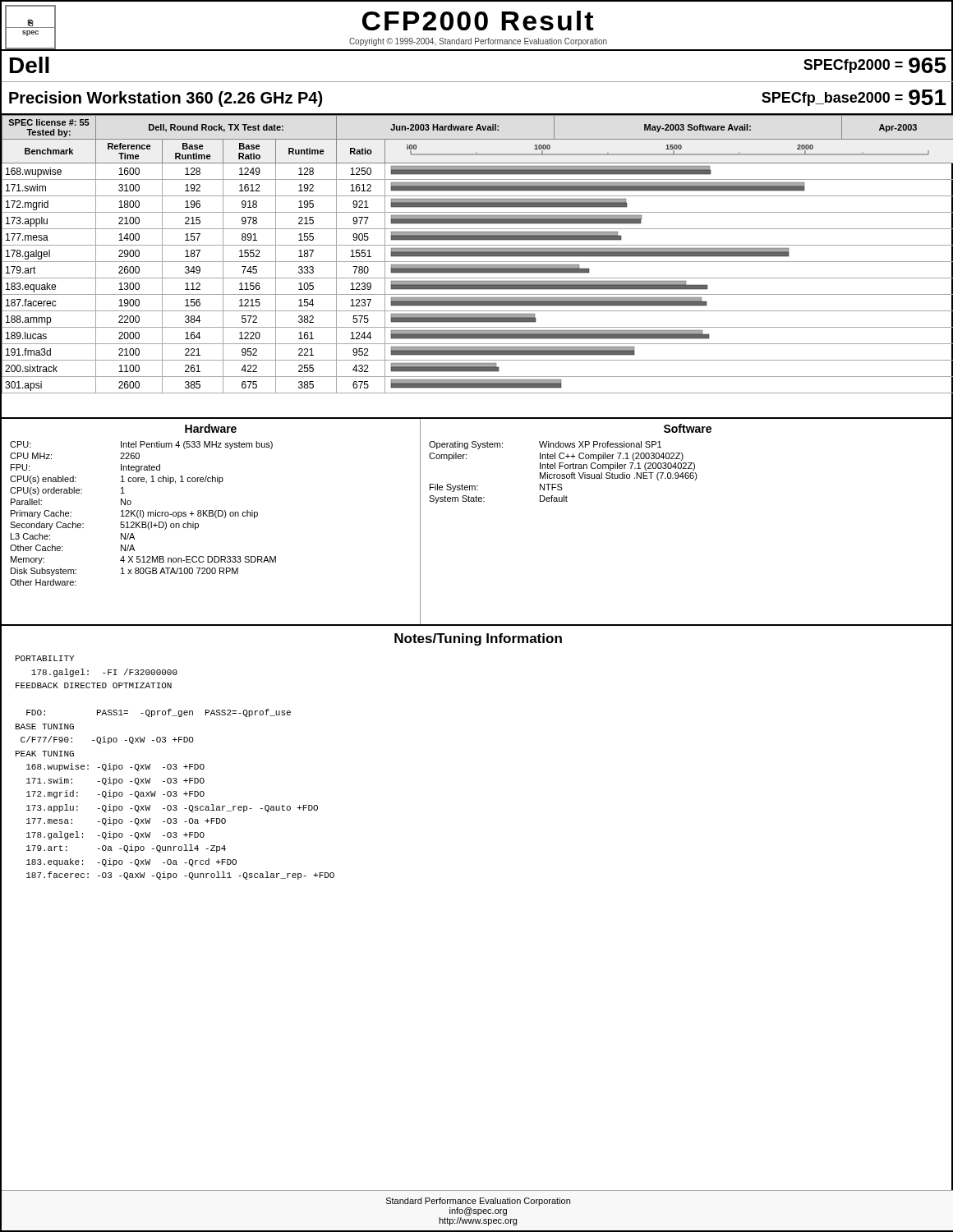Find the text block that says "Software Operating System: Windows"
953x1232 pixels.
point(688,463)
